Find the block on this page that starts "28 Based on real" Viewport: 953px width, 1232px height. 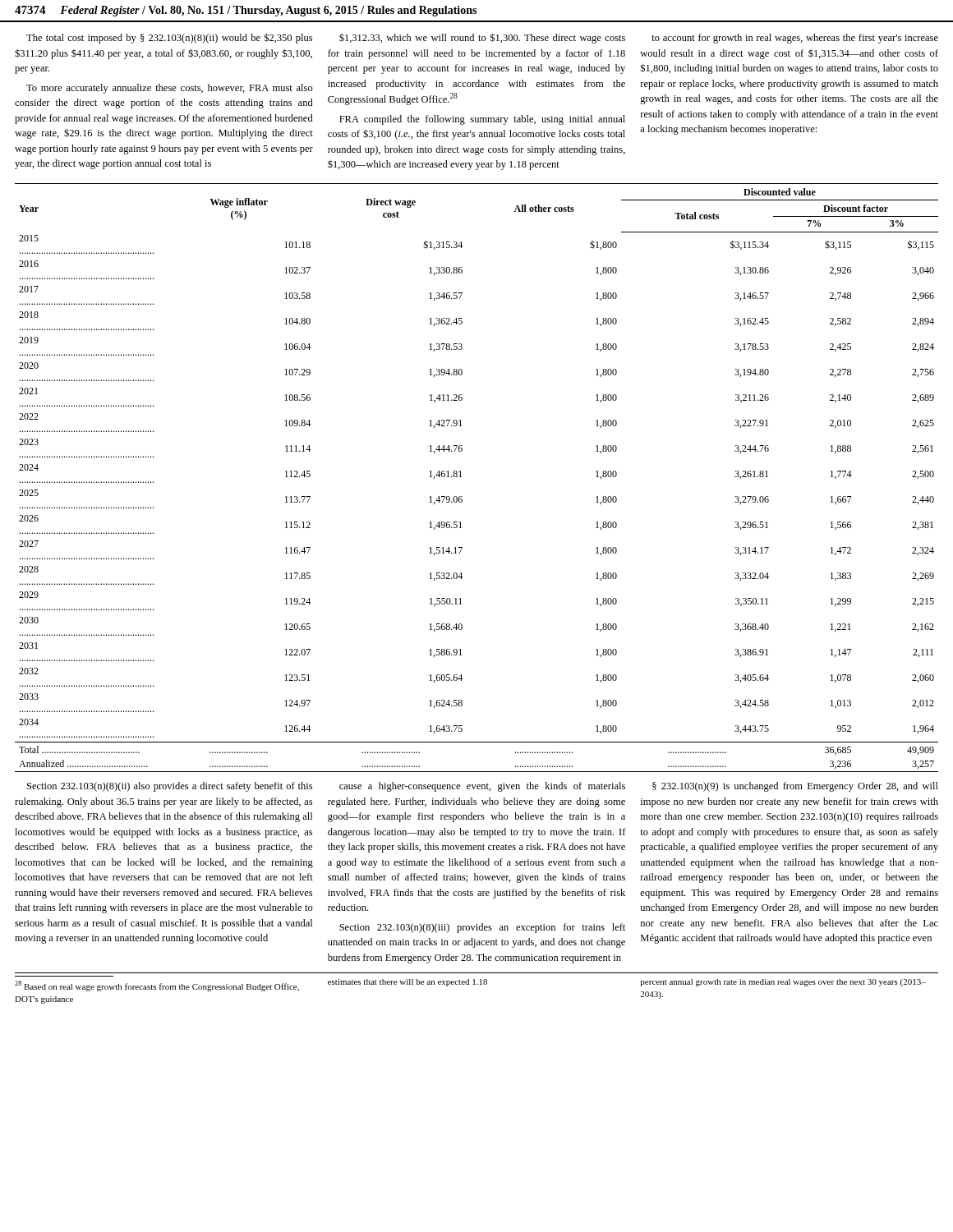click(157, 990)
